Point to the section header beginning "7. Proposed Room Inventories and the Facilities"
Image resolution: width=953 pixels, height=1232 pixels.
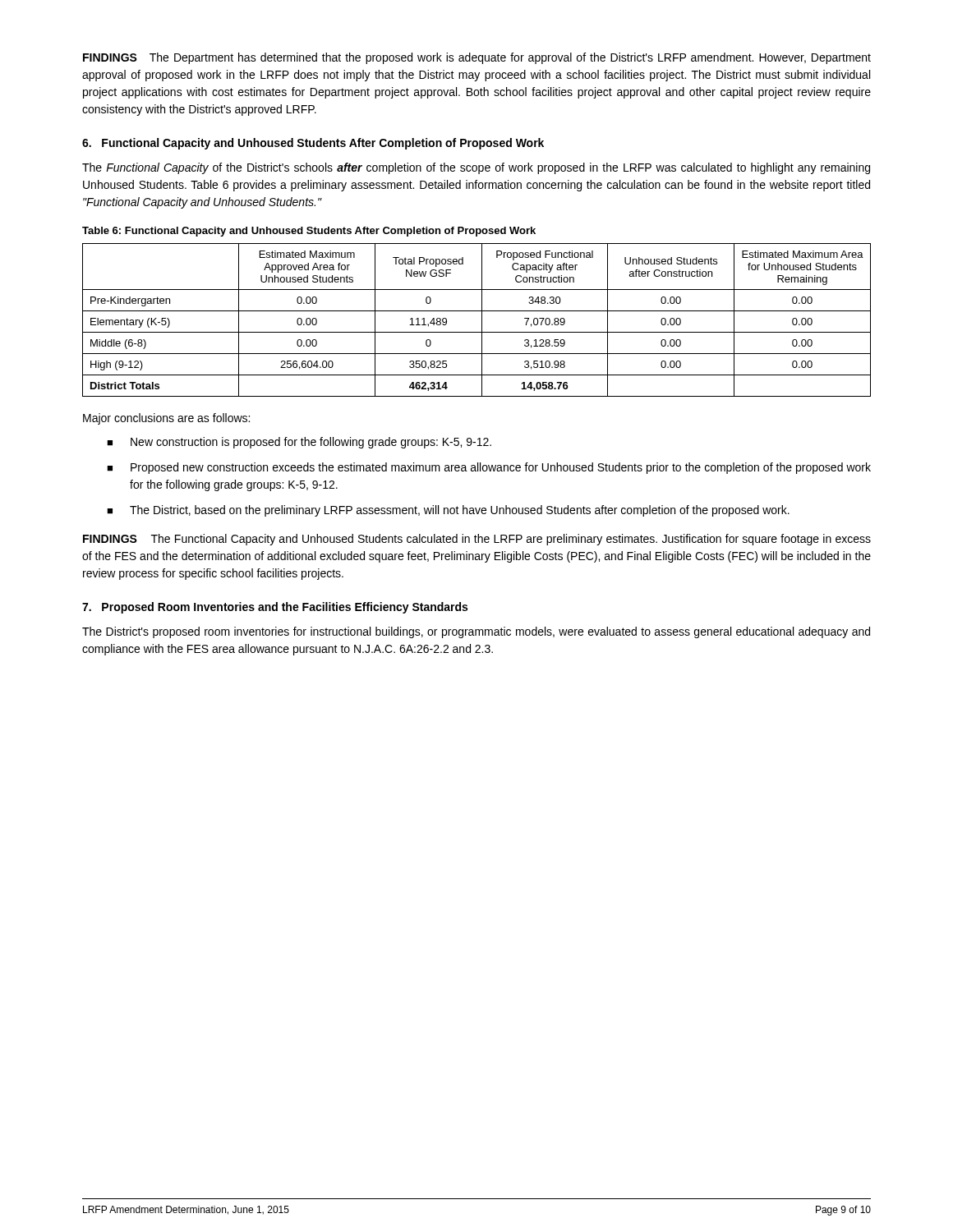click(x=275, y=607)
